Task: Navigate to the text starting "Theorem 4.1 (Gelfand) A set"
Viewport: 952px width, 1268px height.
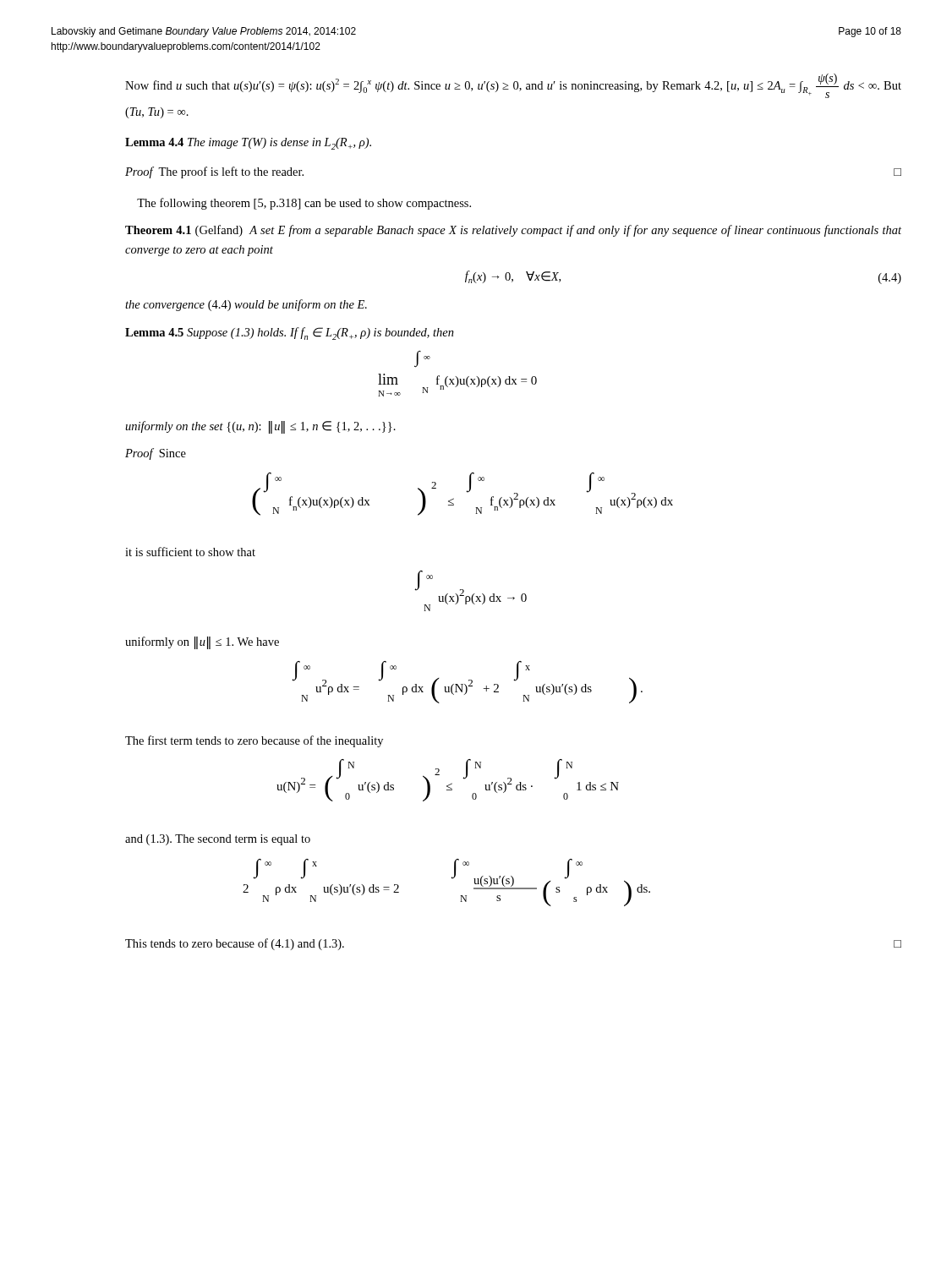Action: coord(513,240)
